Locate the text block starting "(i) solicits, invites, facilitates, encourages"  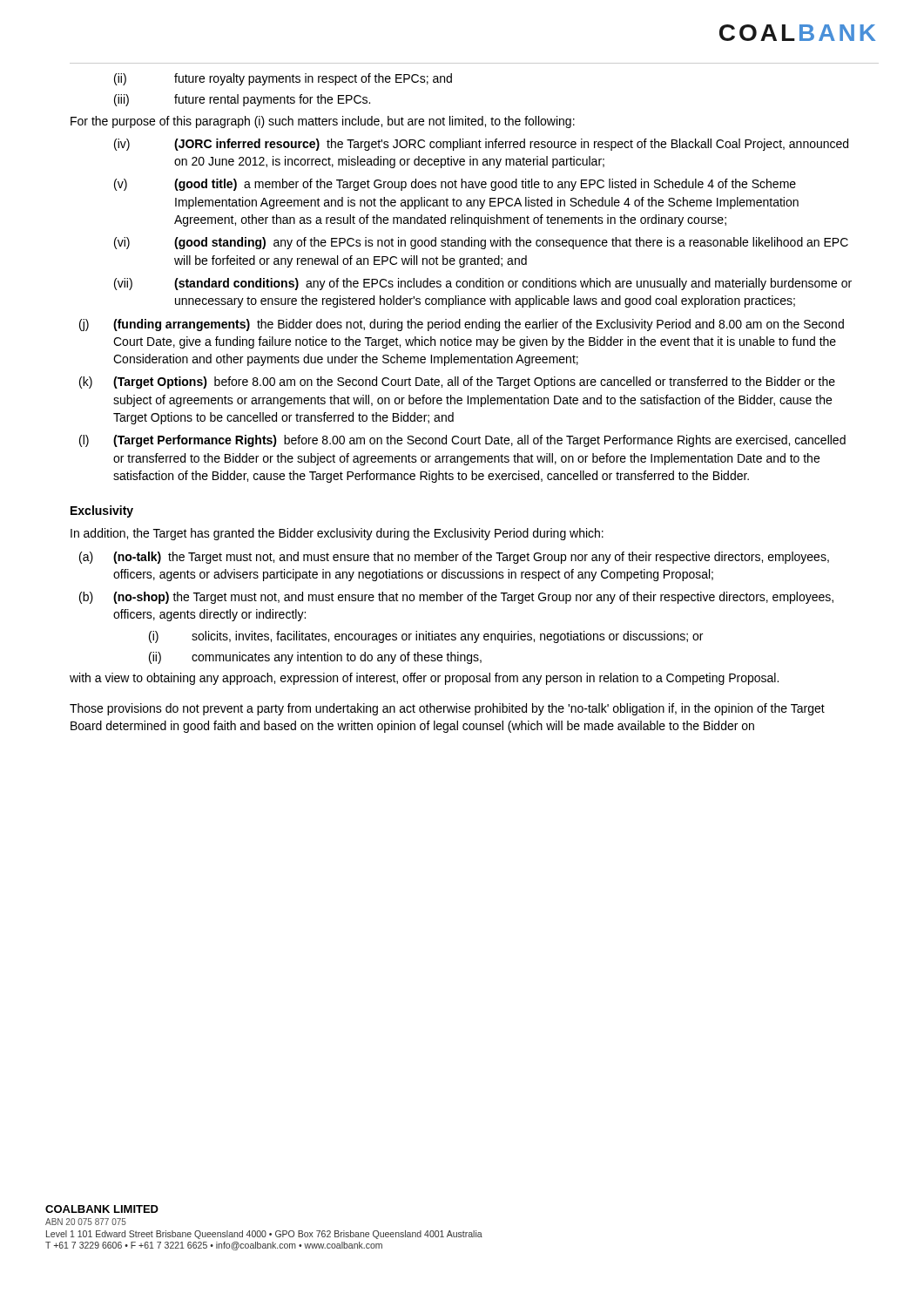coord(497,636)
